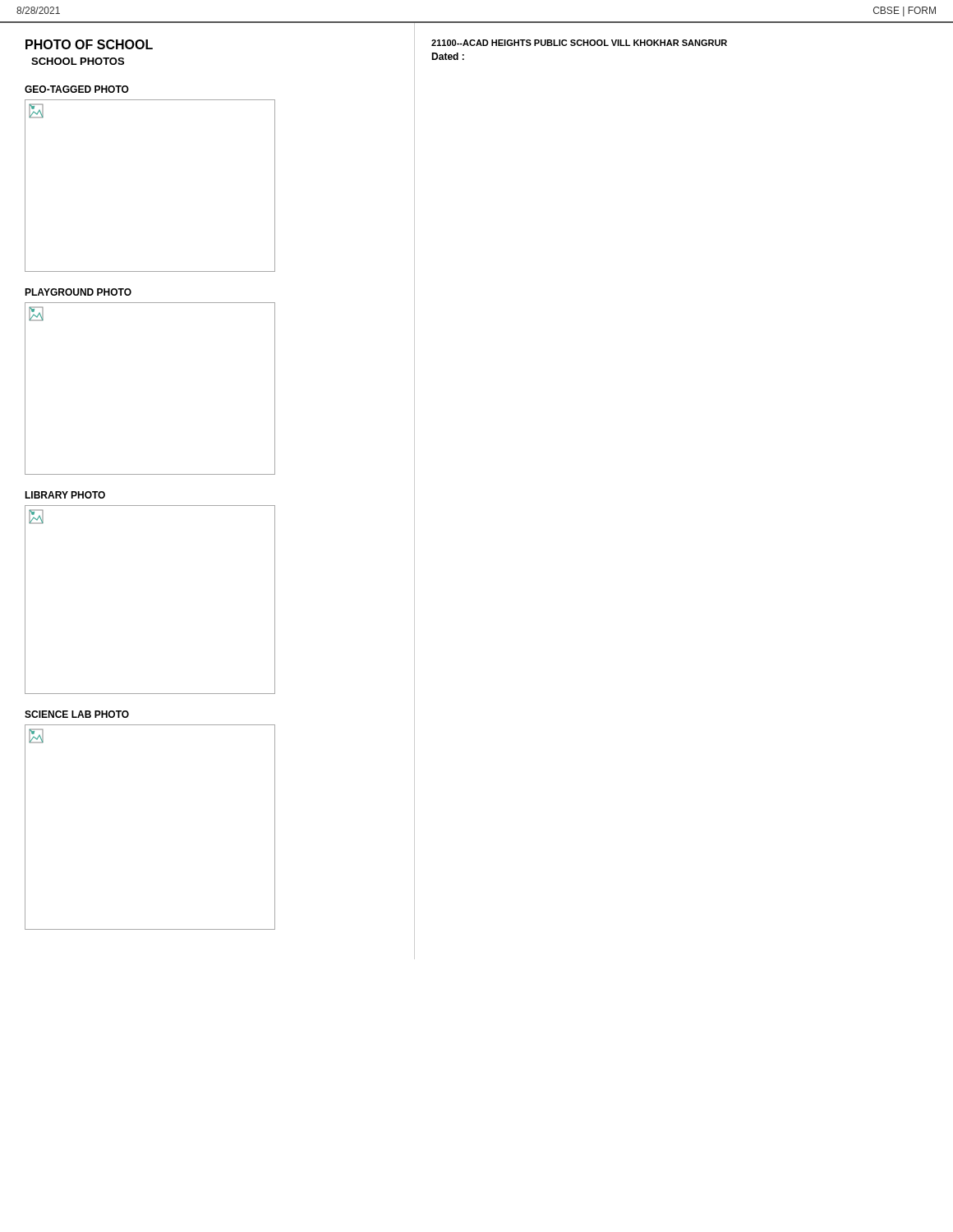Find the section header containing "SCIENCE LAB PHOTO"
953x1232 pixels.
coord(77,715)
